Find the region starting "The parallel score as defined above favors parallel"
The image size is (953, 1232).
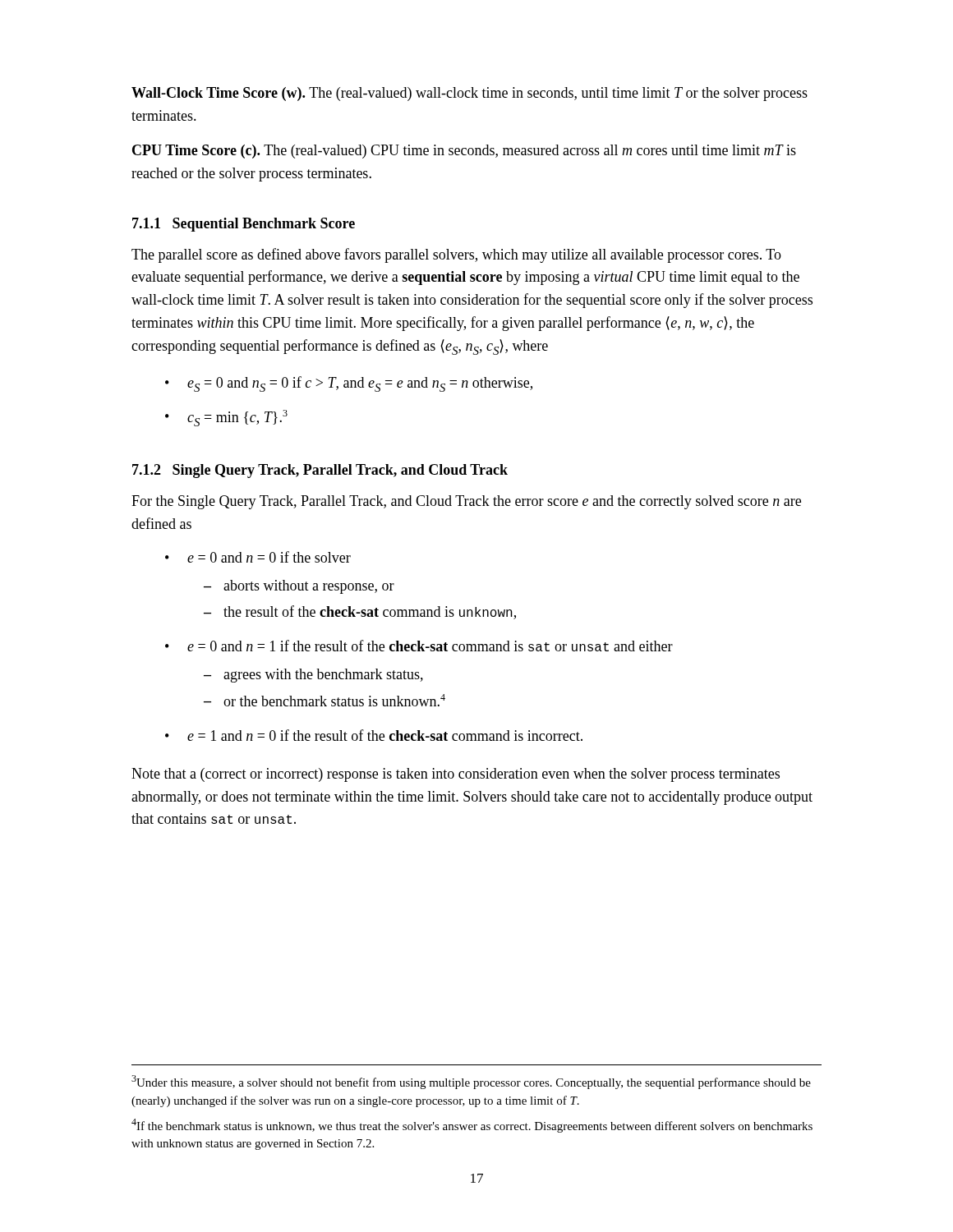pos(472,302)
